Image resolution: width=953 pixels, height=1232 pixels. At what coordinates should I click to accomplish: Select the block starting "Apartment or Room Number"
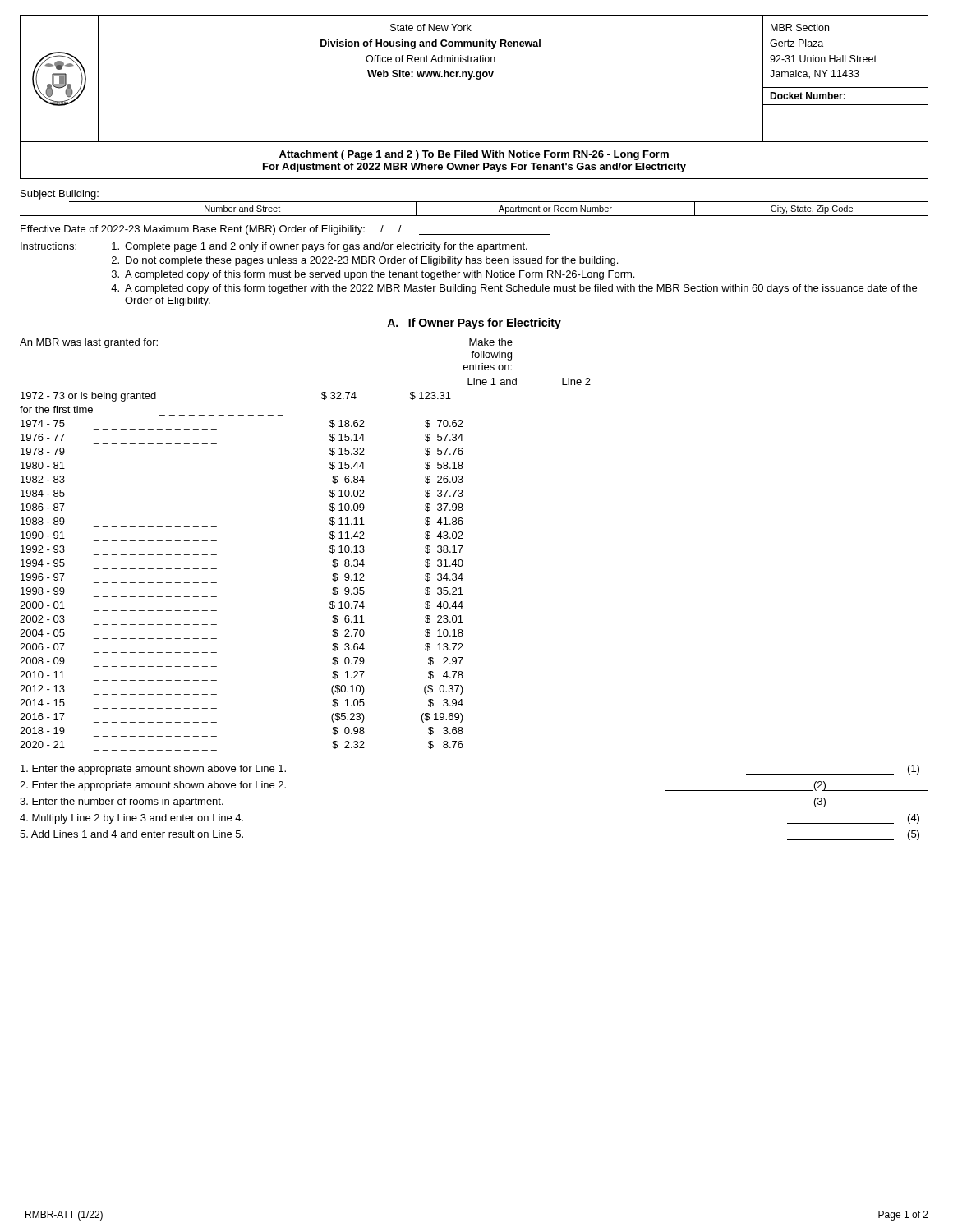555,209
